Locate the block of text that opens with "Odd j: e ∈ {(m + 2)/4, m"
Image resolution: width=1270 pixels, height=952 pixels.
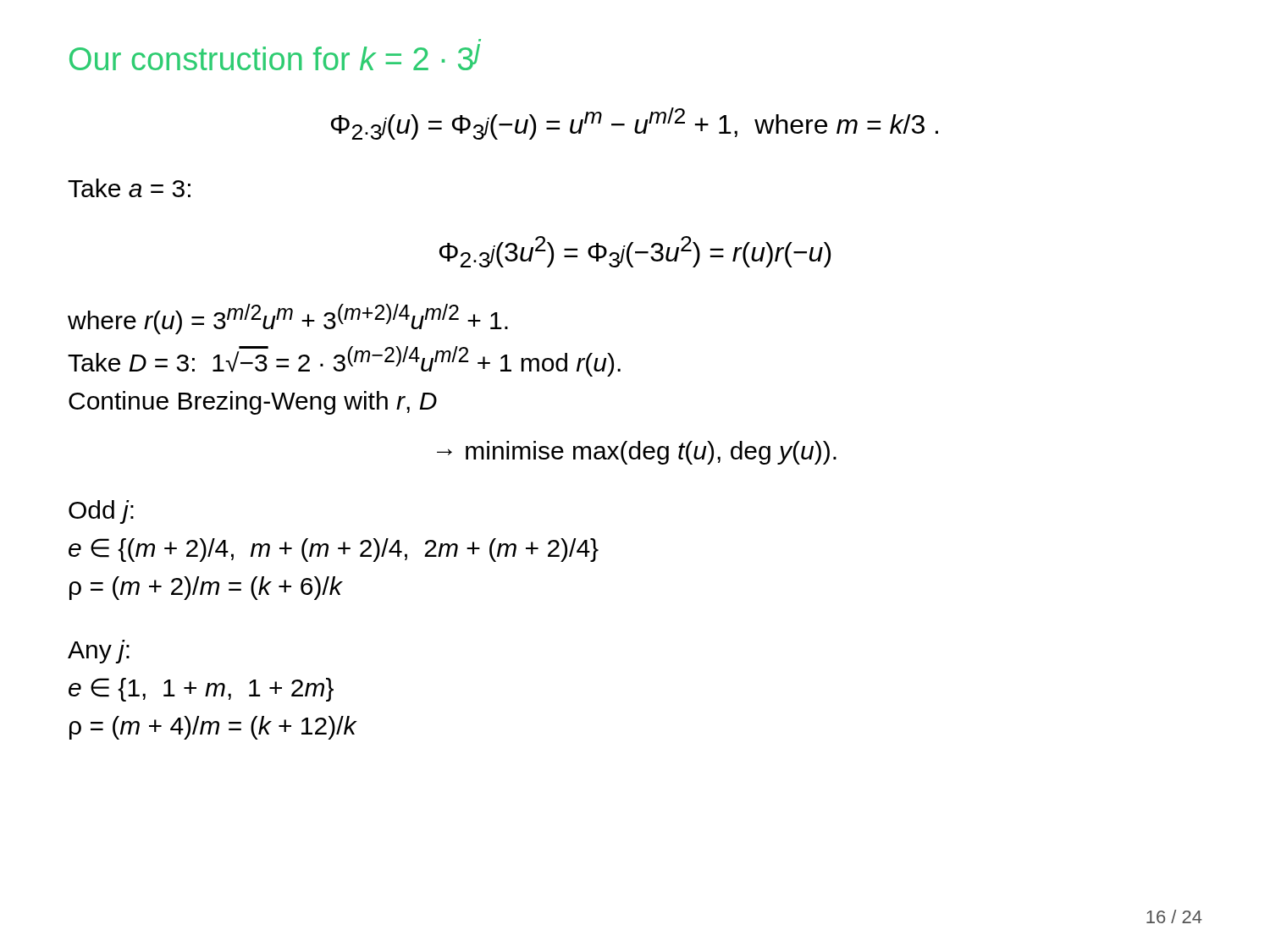[333, 548]
